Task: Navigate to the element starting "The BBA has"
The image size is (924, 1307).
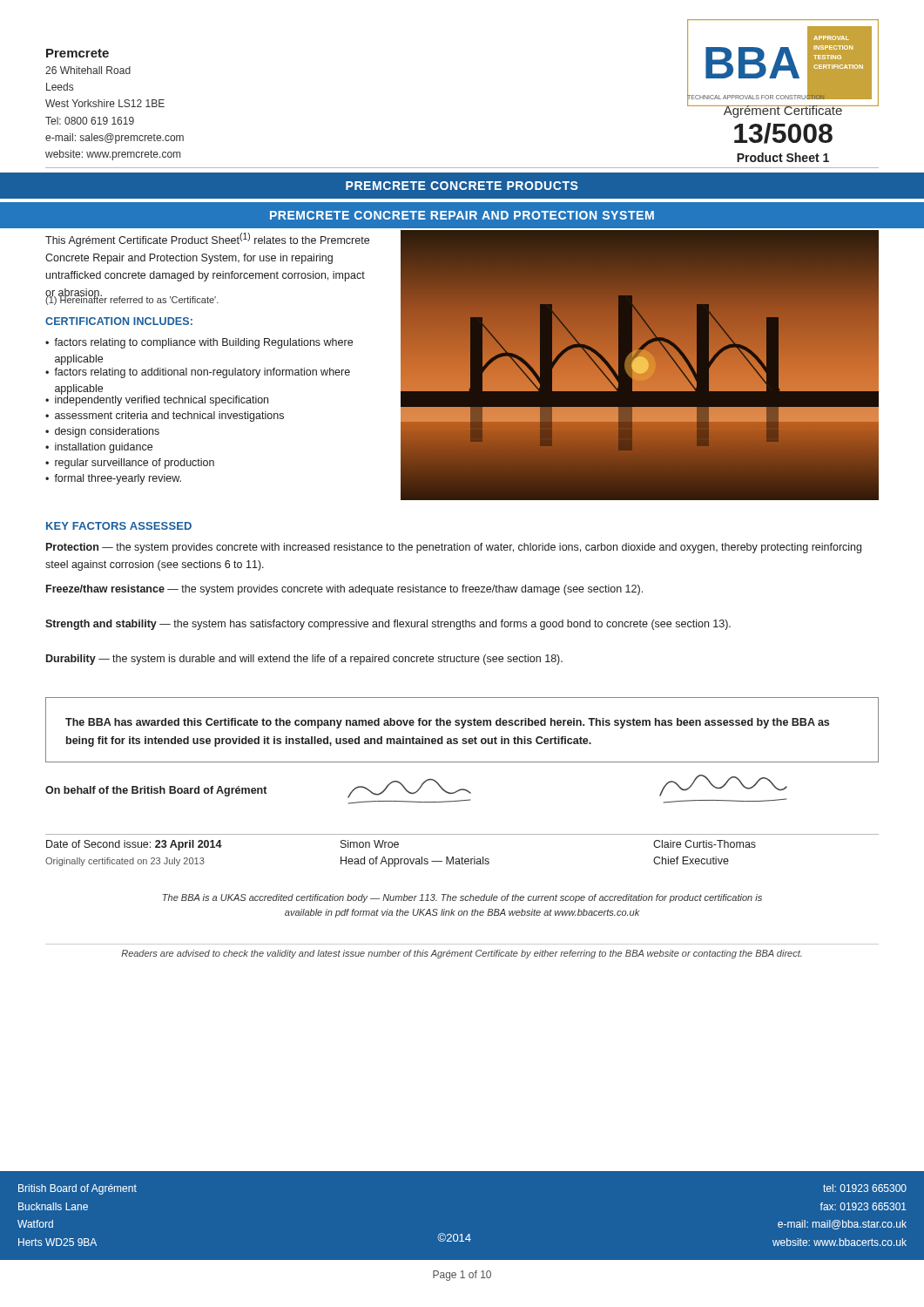Action: (x=448, y=731)
